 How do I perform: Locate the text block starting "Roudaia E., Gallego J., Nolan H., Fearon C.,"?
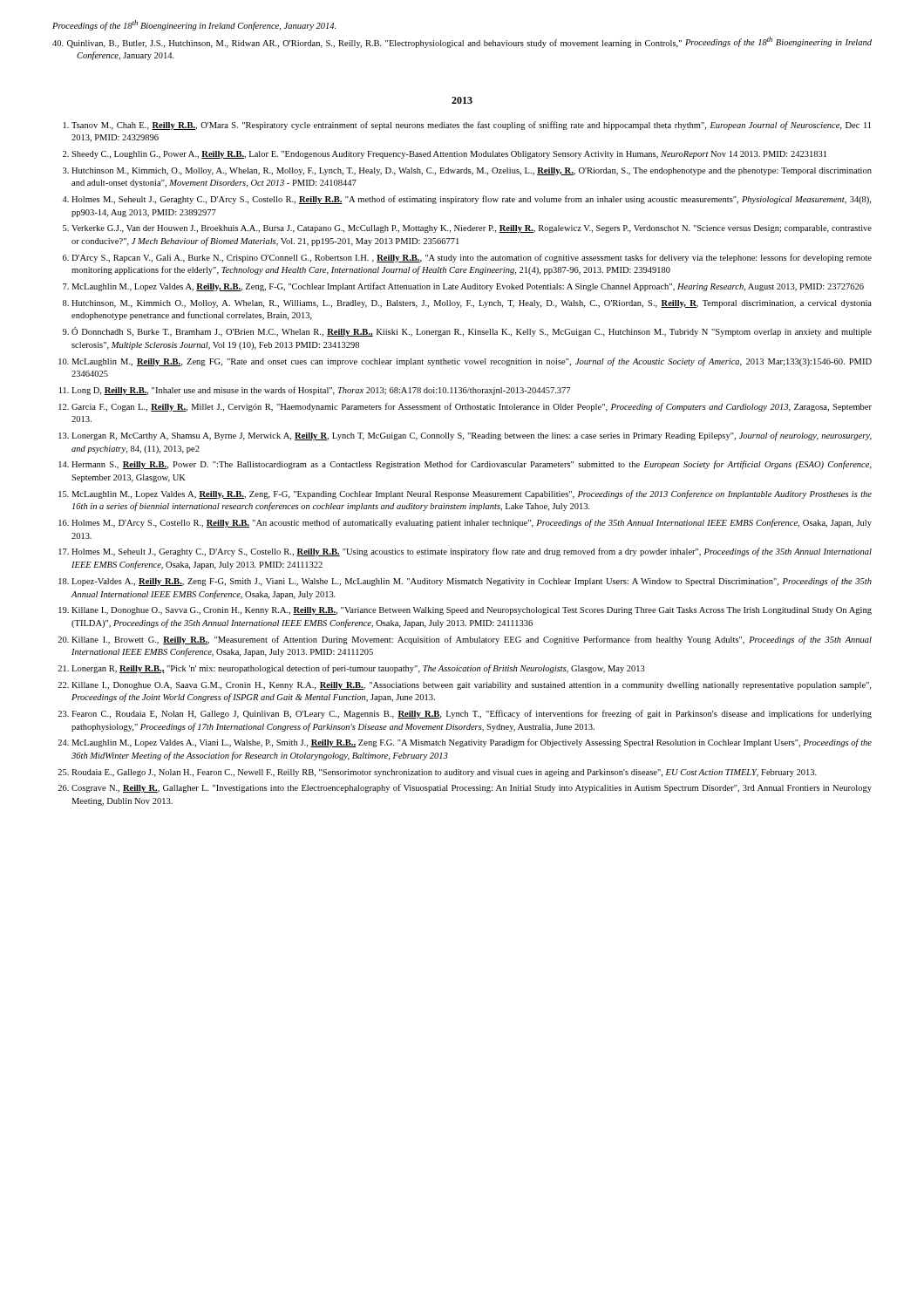click(x=444, y=772)
